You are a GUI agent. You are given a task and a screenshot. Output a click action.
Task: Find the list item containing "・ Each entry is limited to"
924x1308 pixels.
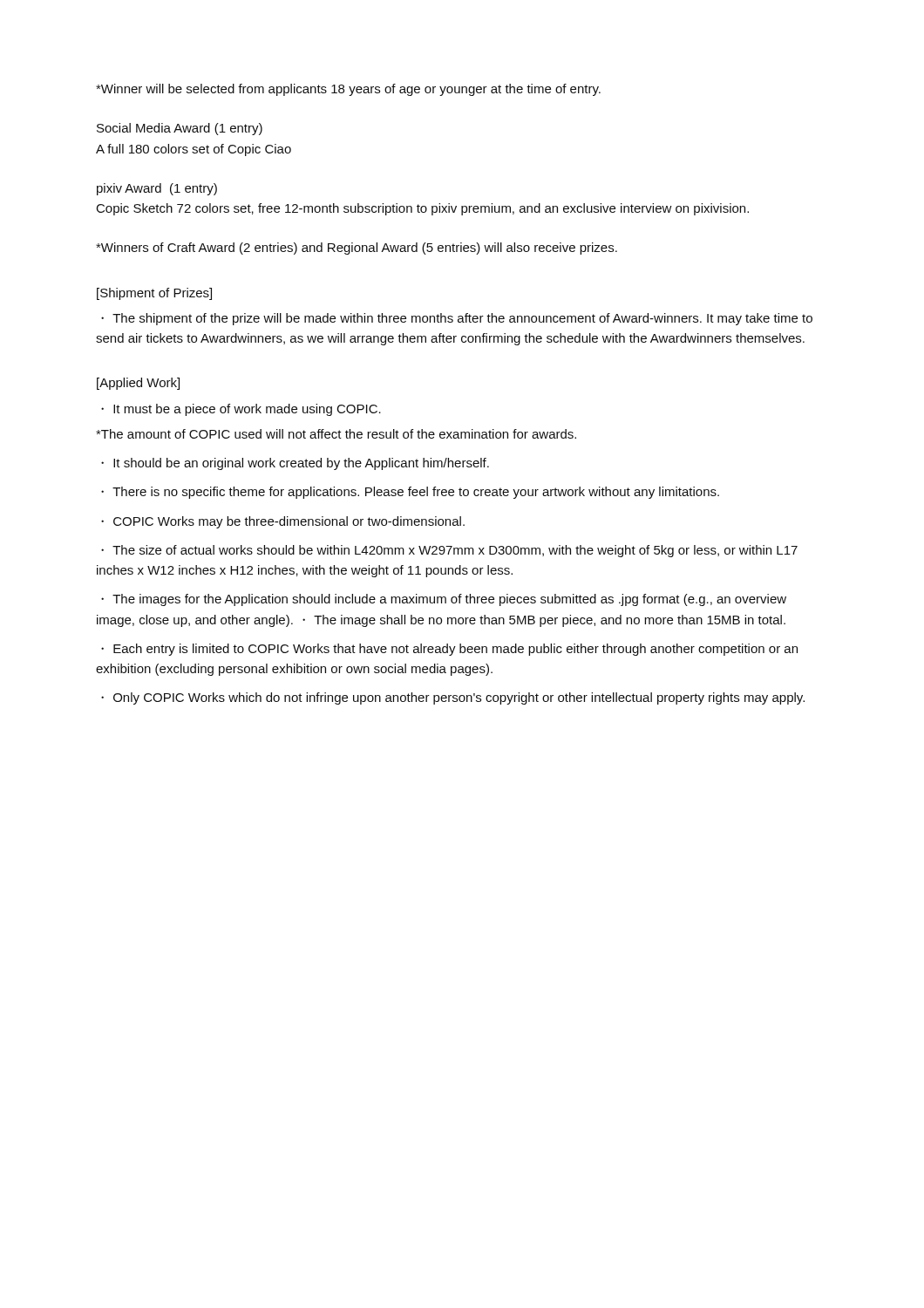click(x=447, y=658)
